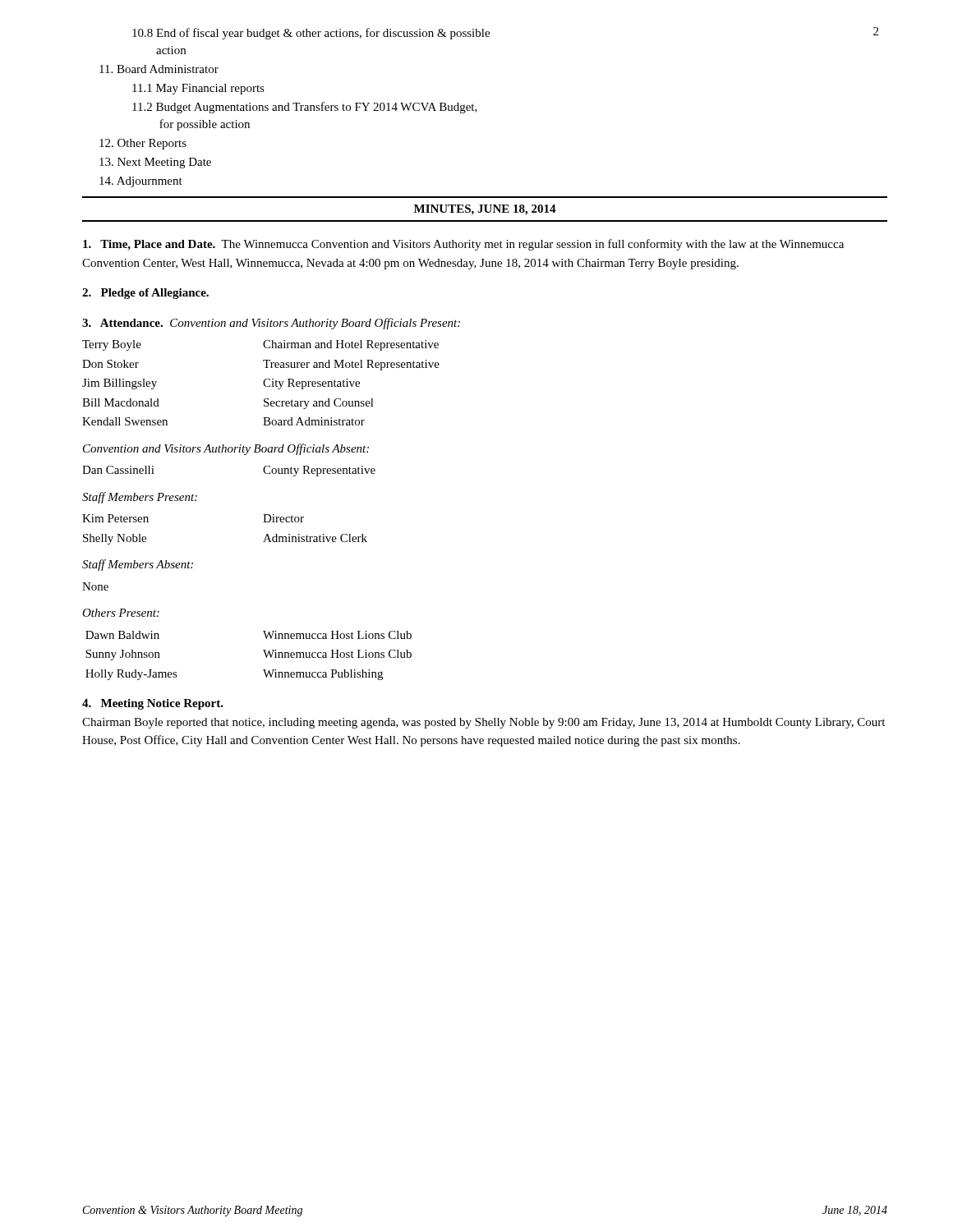Click on the text block containing "Attendance. Convention and Visitors Authority Board"
This screenshot has height=1232, width=953.
tap(271, 324)
